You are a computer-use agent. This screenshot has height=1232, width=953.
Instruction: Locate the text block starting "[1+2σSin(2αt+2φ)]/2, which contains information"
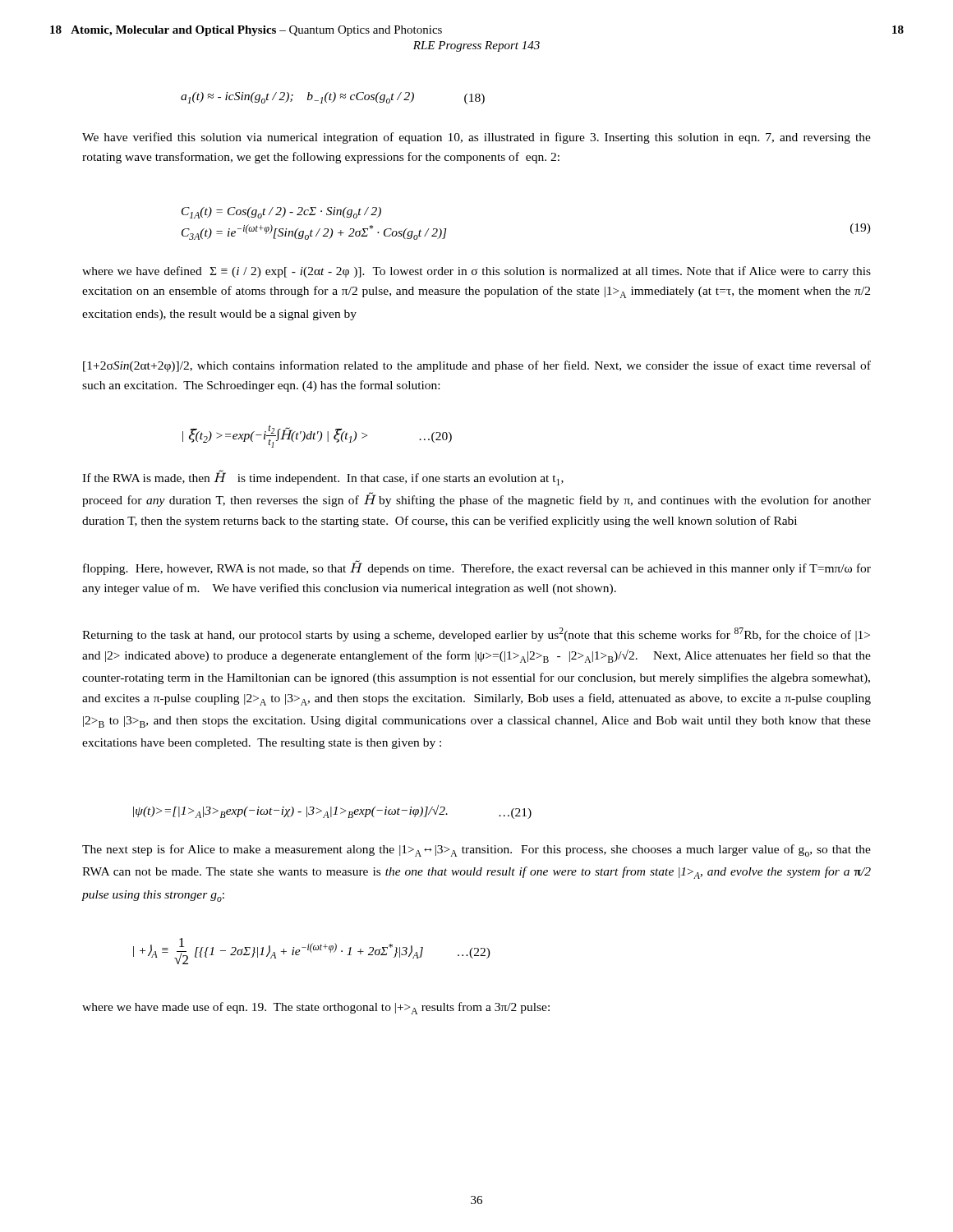point(476,375)
